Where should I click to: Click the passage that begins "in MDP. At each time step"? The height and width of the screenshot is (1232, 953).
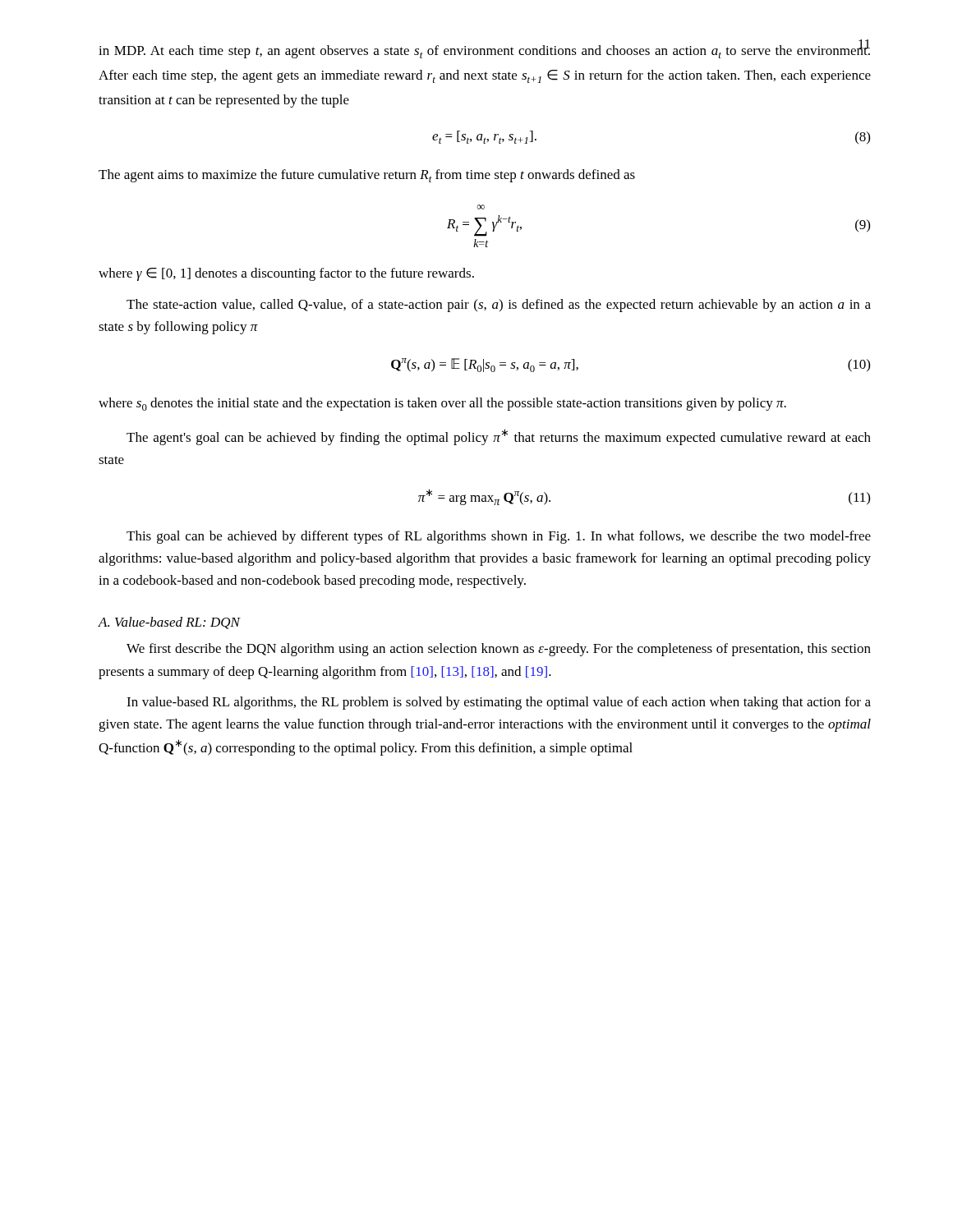[485, 75]
